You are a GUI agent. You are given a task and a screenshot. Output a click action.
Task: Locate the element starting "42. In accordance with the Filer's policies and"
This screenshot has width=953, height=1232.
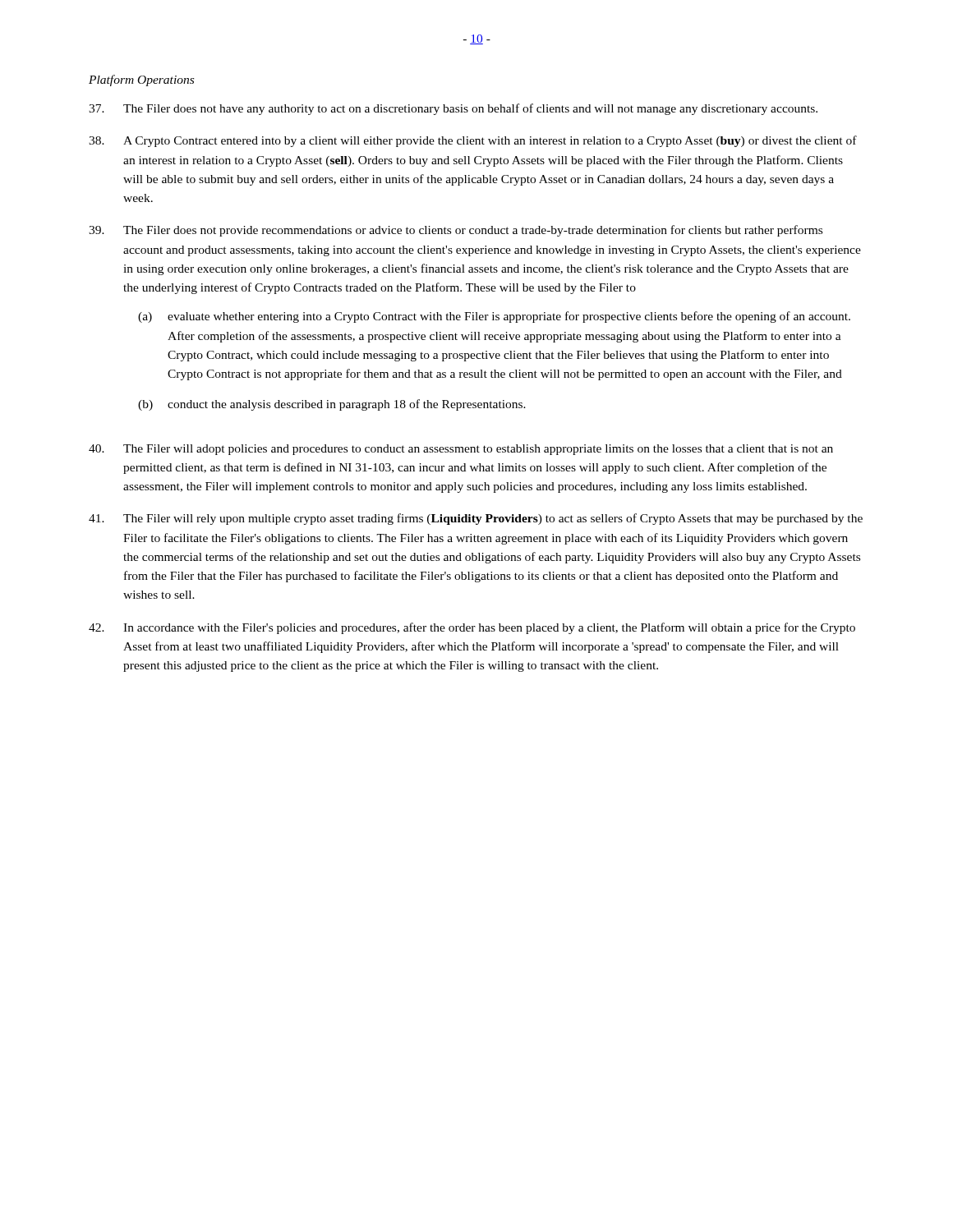coord(476,646)
